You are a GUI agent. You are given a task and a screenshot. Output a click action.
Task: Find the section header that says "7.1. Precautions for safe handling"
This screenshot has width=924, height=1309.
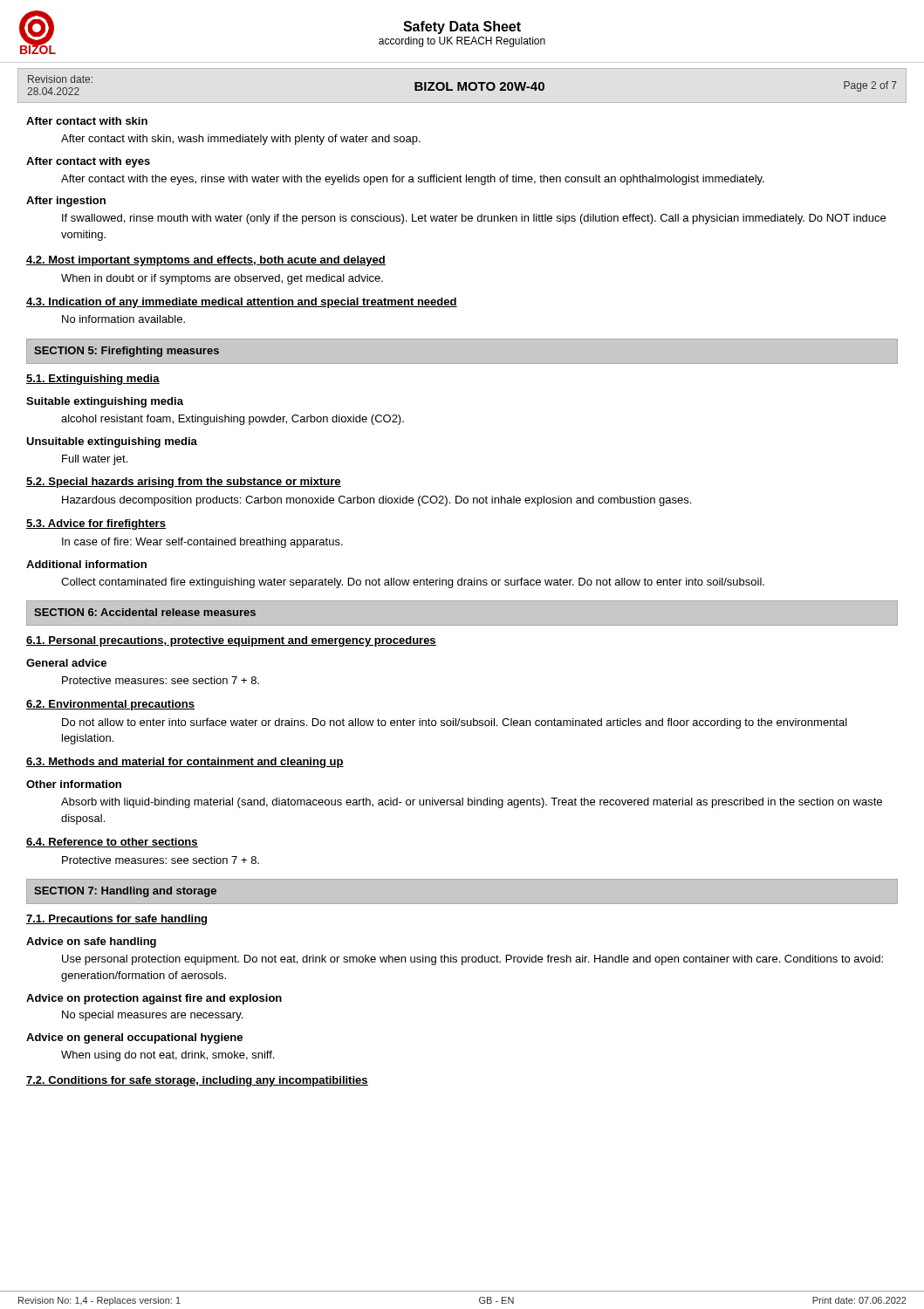pos(117,919)
